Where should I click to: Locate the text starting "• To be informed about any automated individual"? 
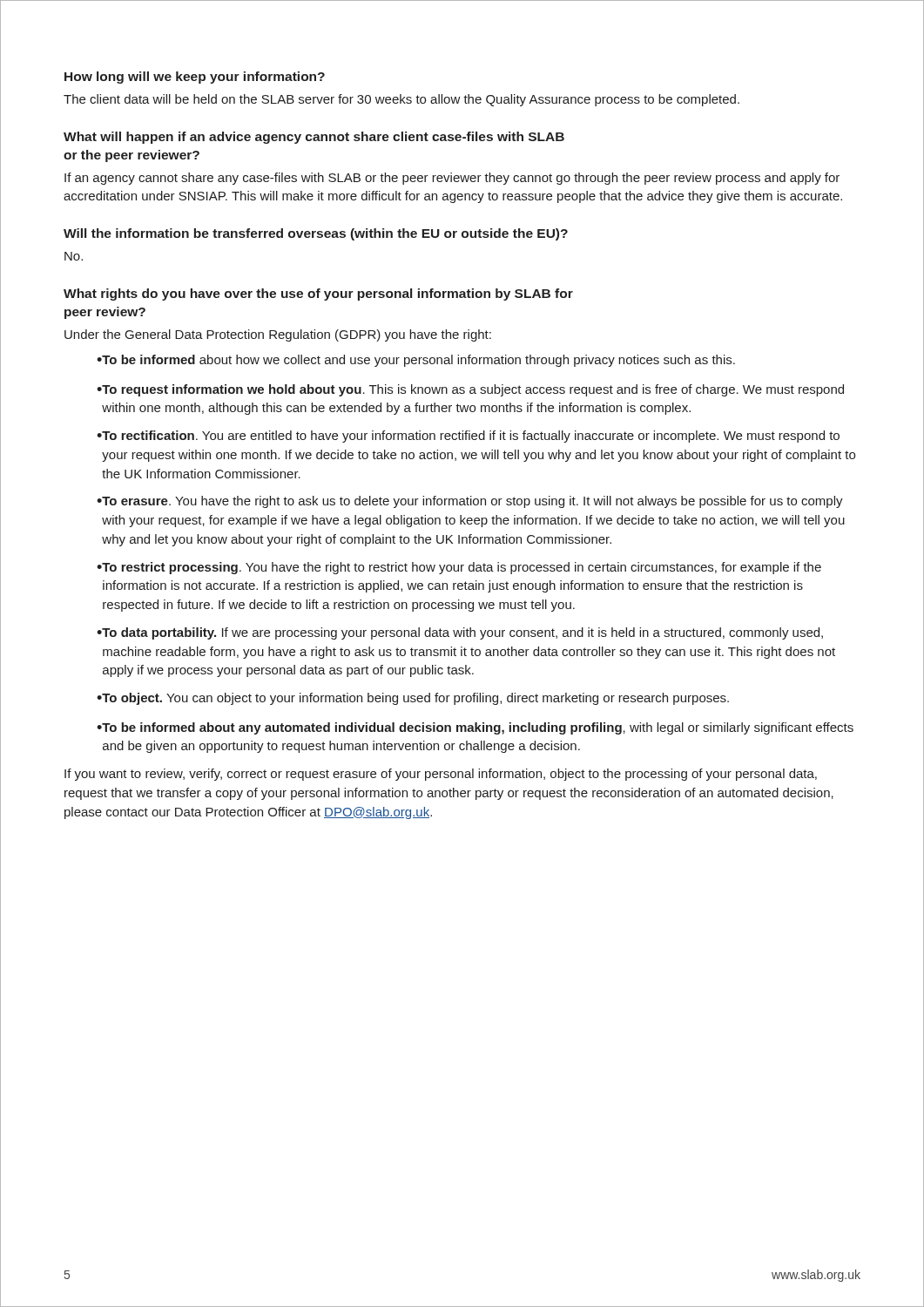[x=462, y=736]
